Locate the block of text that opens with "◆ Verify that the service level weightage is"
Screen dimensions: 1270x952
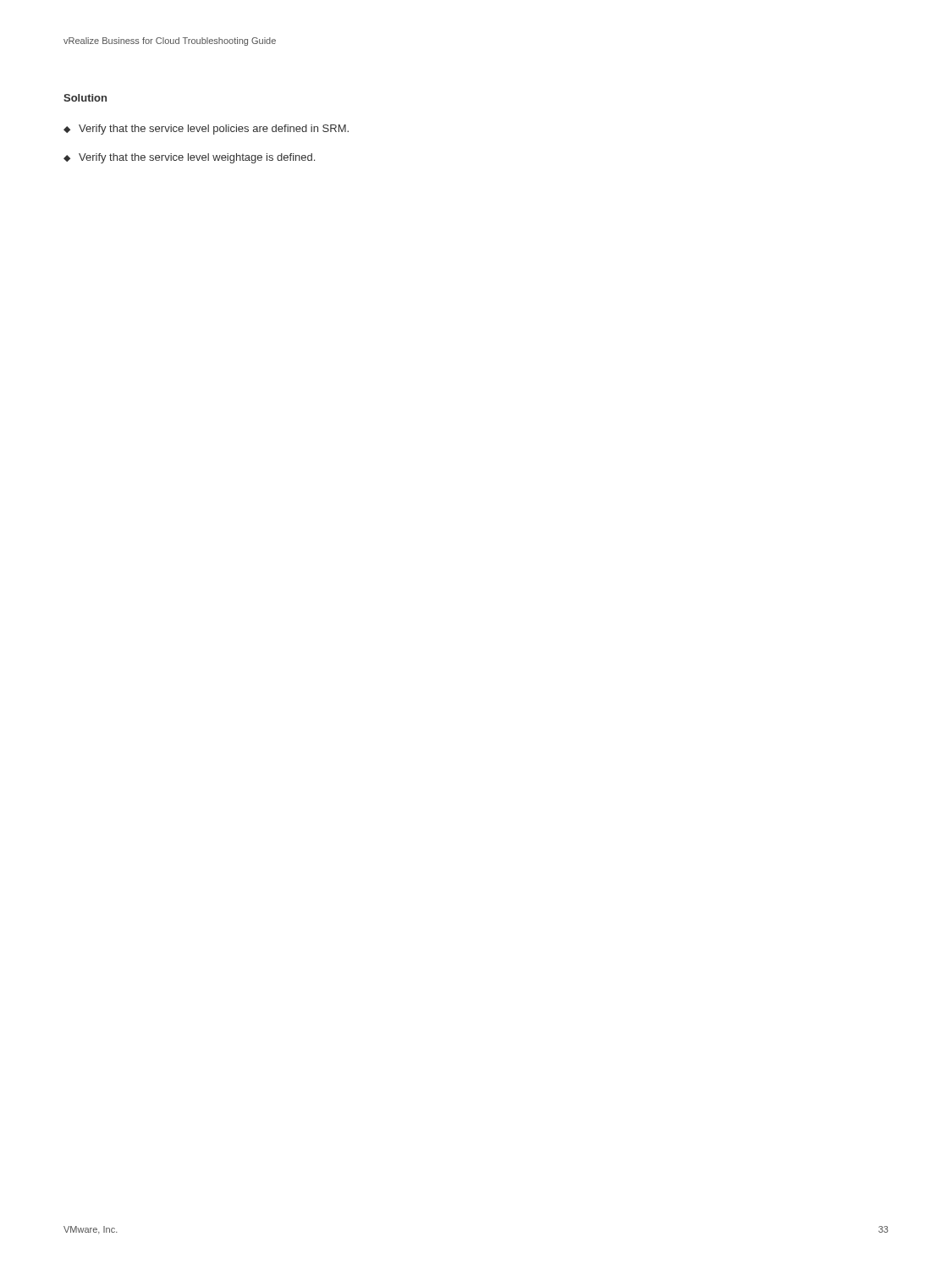pyautogui.click(x=190, y=157)
